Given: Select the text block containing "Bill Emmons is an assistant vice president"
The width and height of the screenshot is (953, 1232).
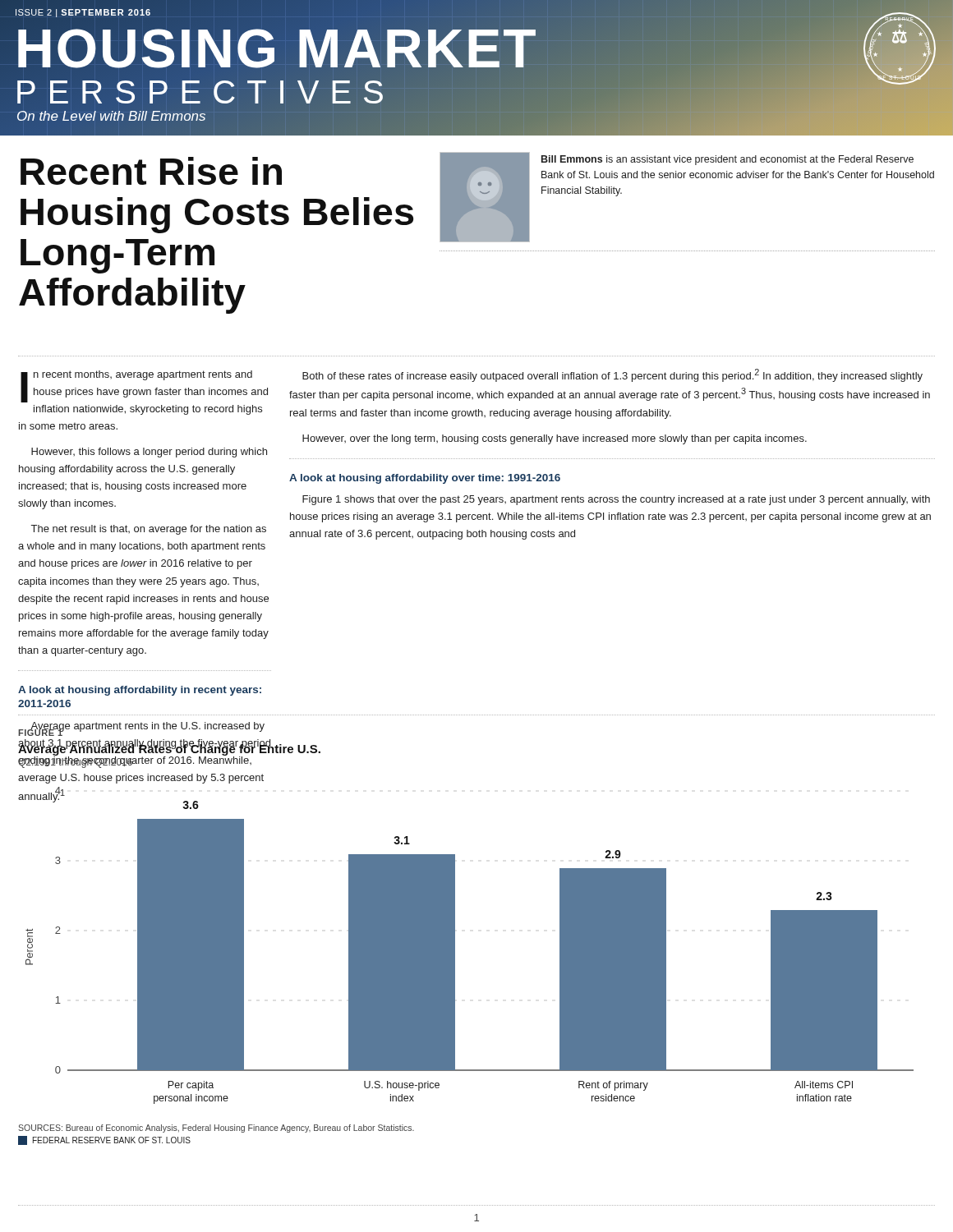Looking at the screenshot, I should click(687, 202).
